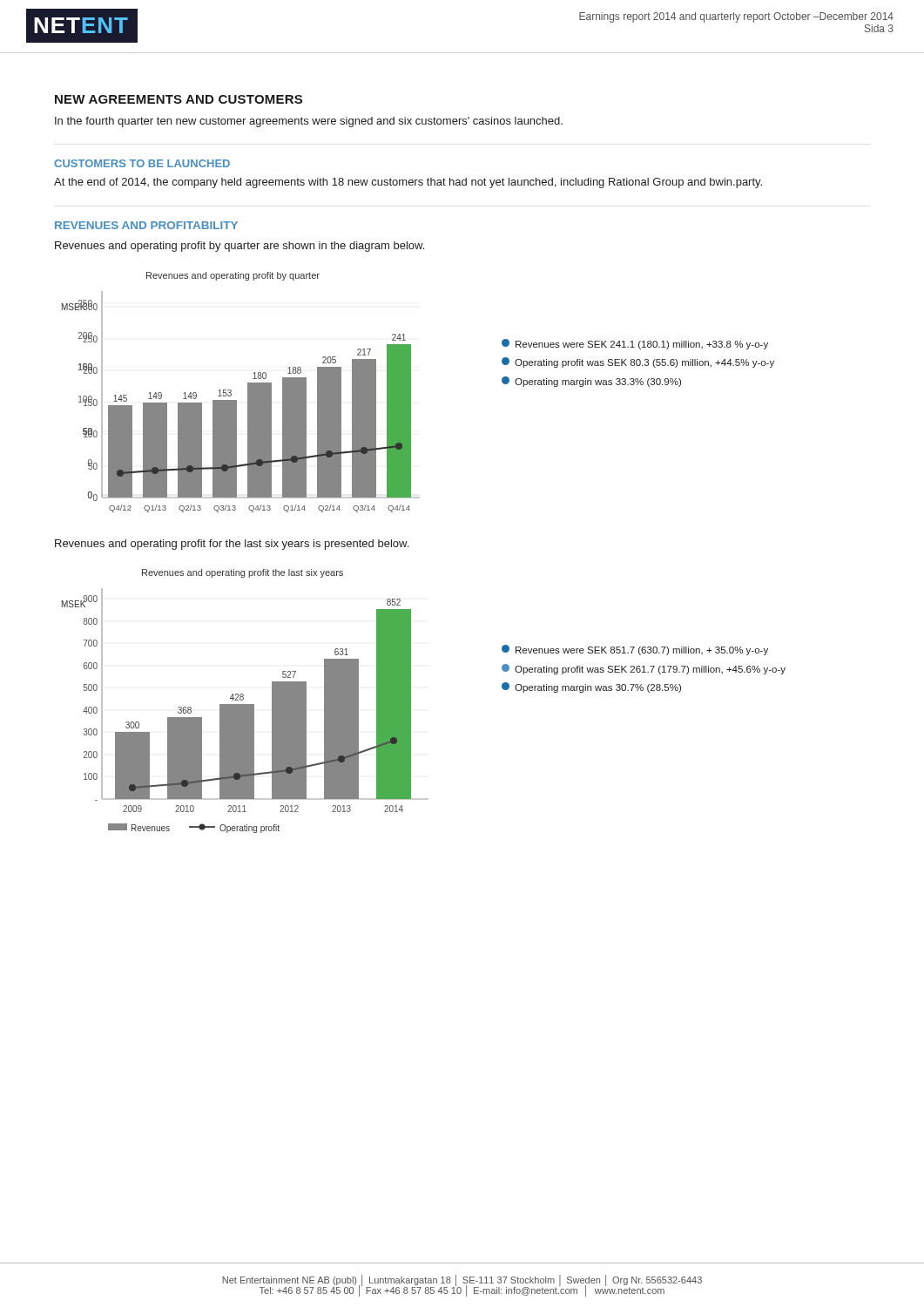This screenshot has height=1307, width=924.
Task: Click where it says "CUSTOMERS TO BE LAUNCHED"
Action: (142, 163)
